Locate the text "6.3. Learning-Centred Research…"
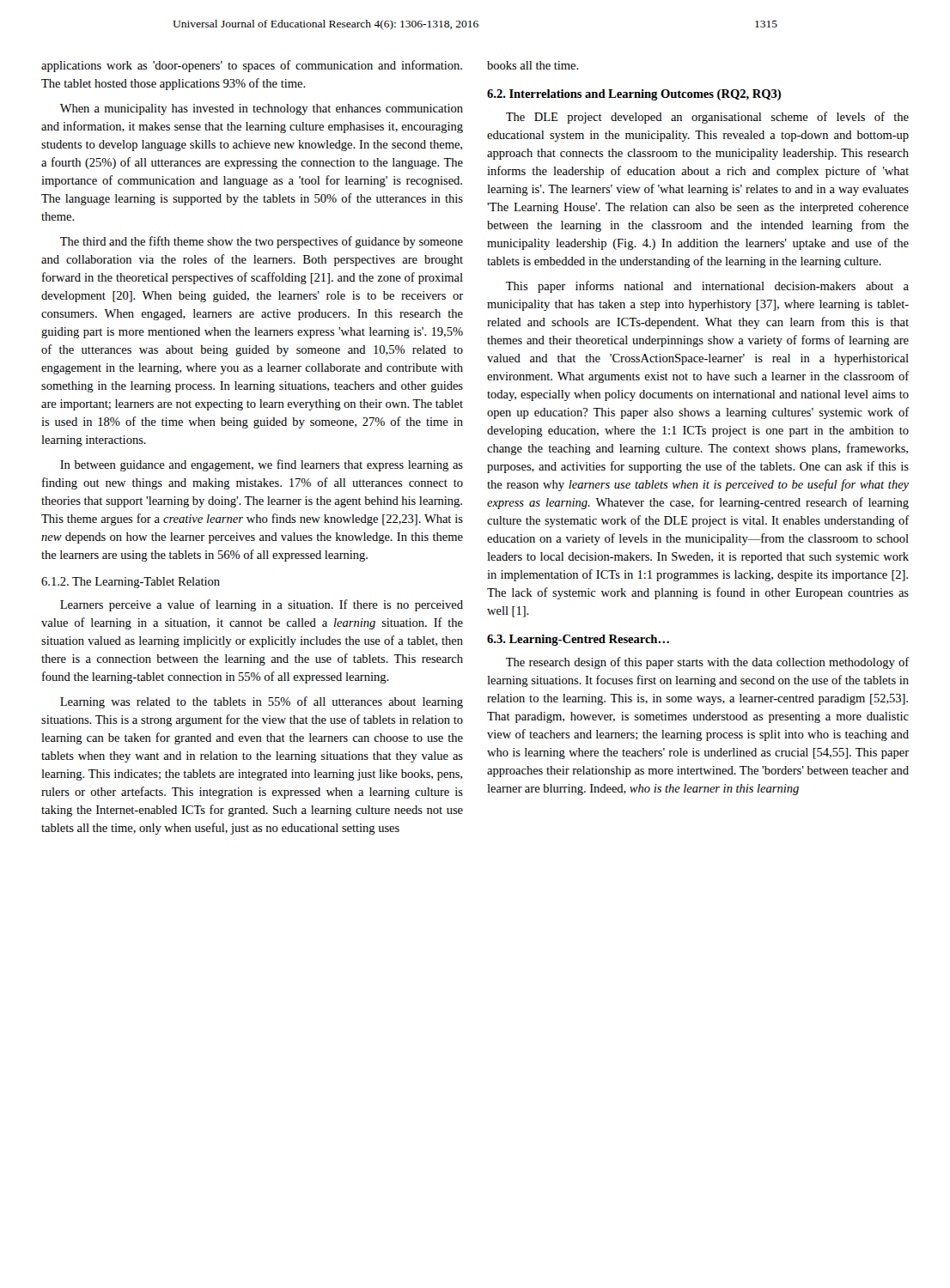 pyautogui.click(x=579, y=639)
